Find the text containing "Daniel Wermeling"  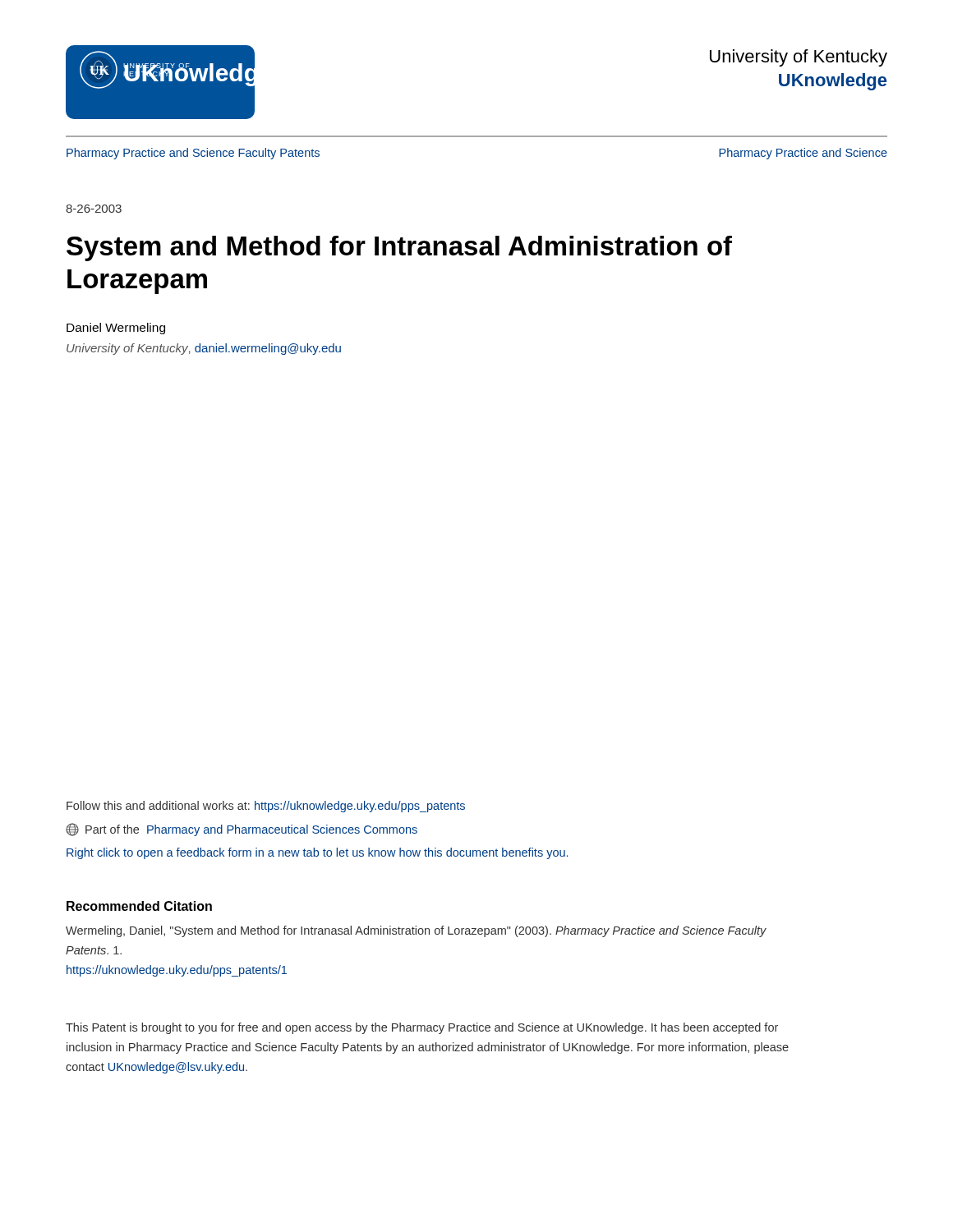click(116, 327)
